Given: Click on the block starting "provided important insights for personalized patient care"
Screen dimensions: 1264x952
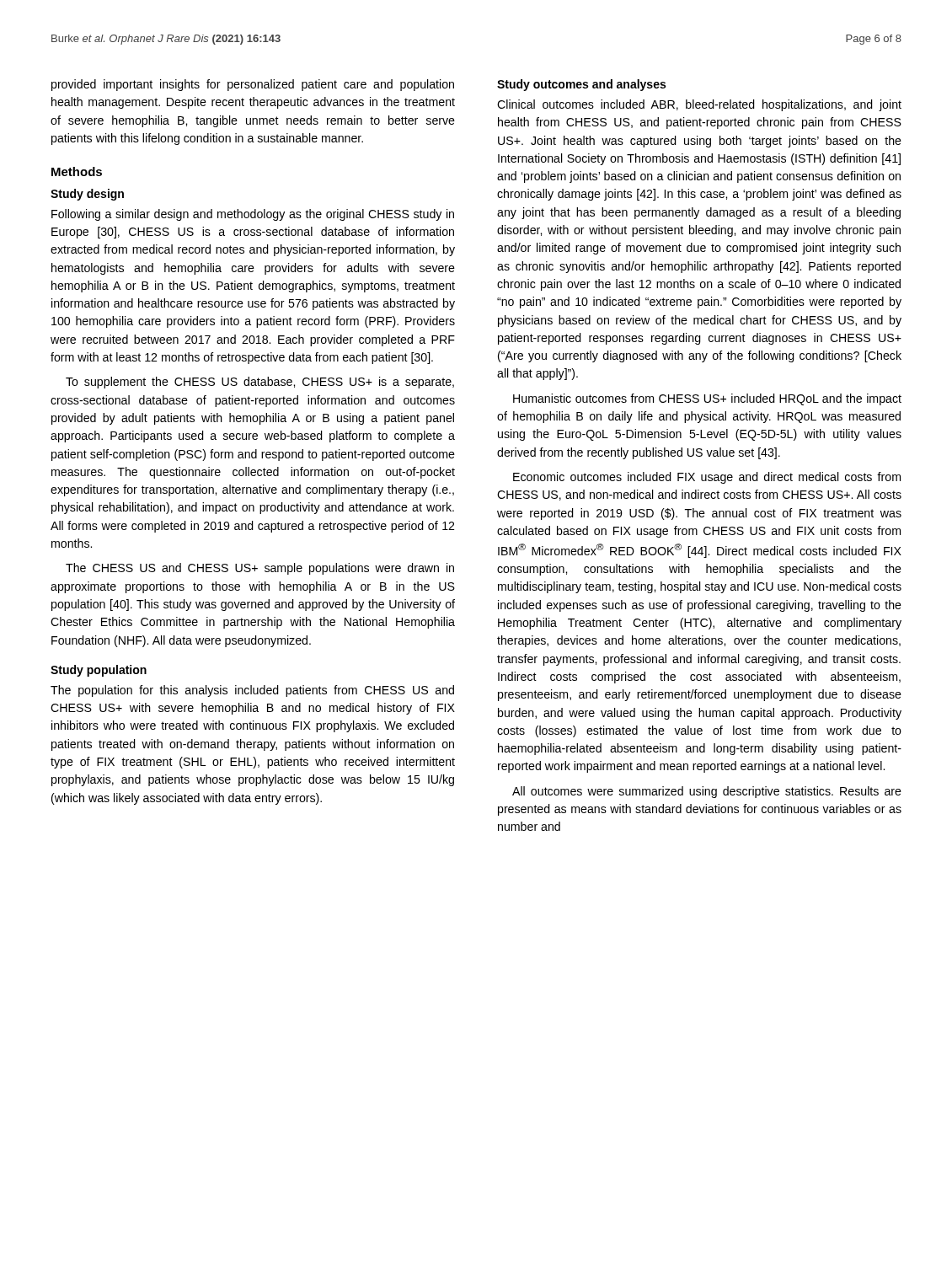Looking at the screenshot, I should click(x=253, y=112).
